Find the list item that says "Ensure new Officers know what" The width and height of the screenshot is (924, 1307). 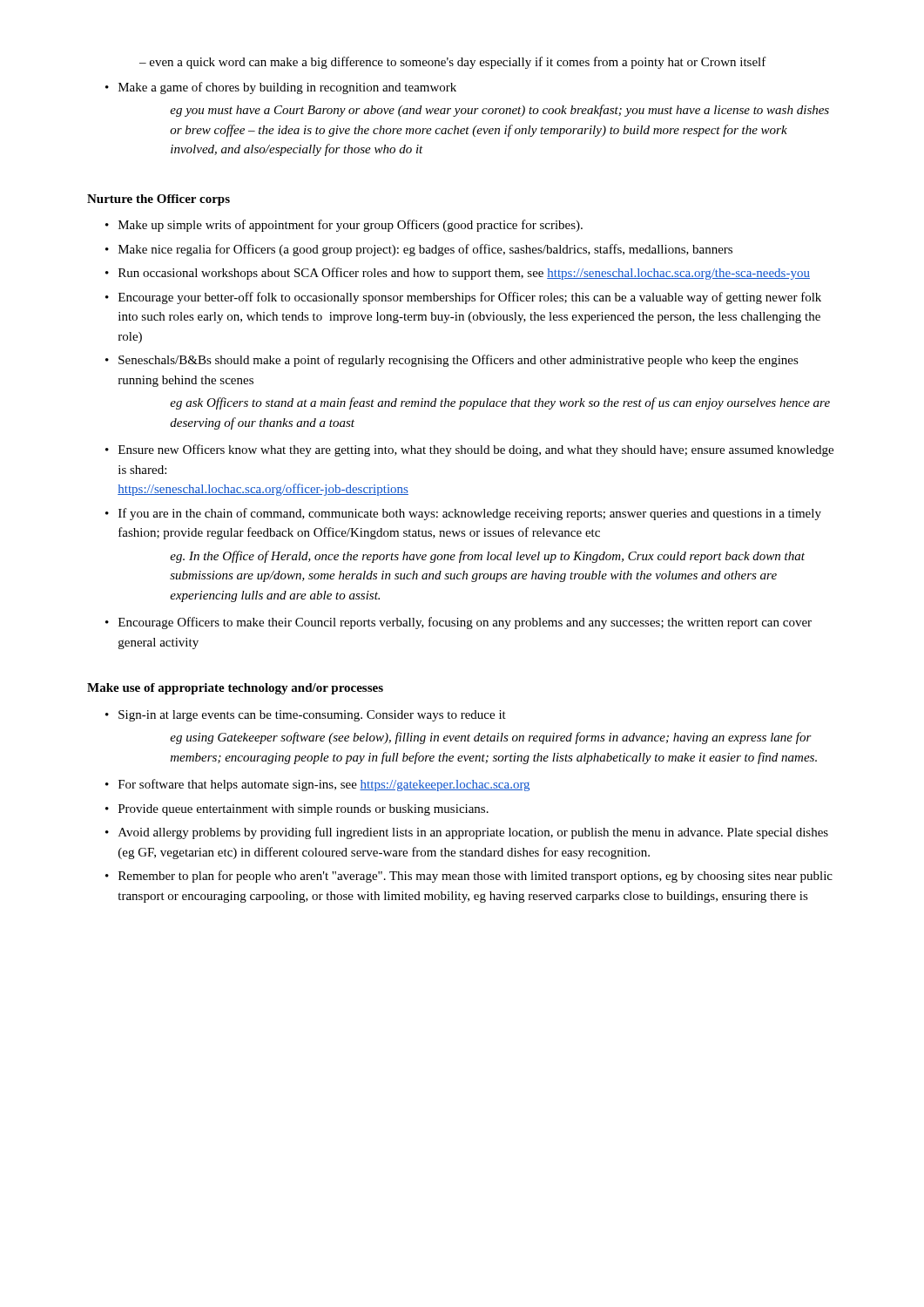click(476, 450)
